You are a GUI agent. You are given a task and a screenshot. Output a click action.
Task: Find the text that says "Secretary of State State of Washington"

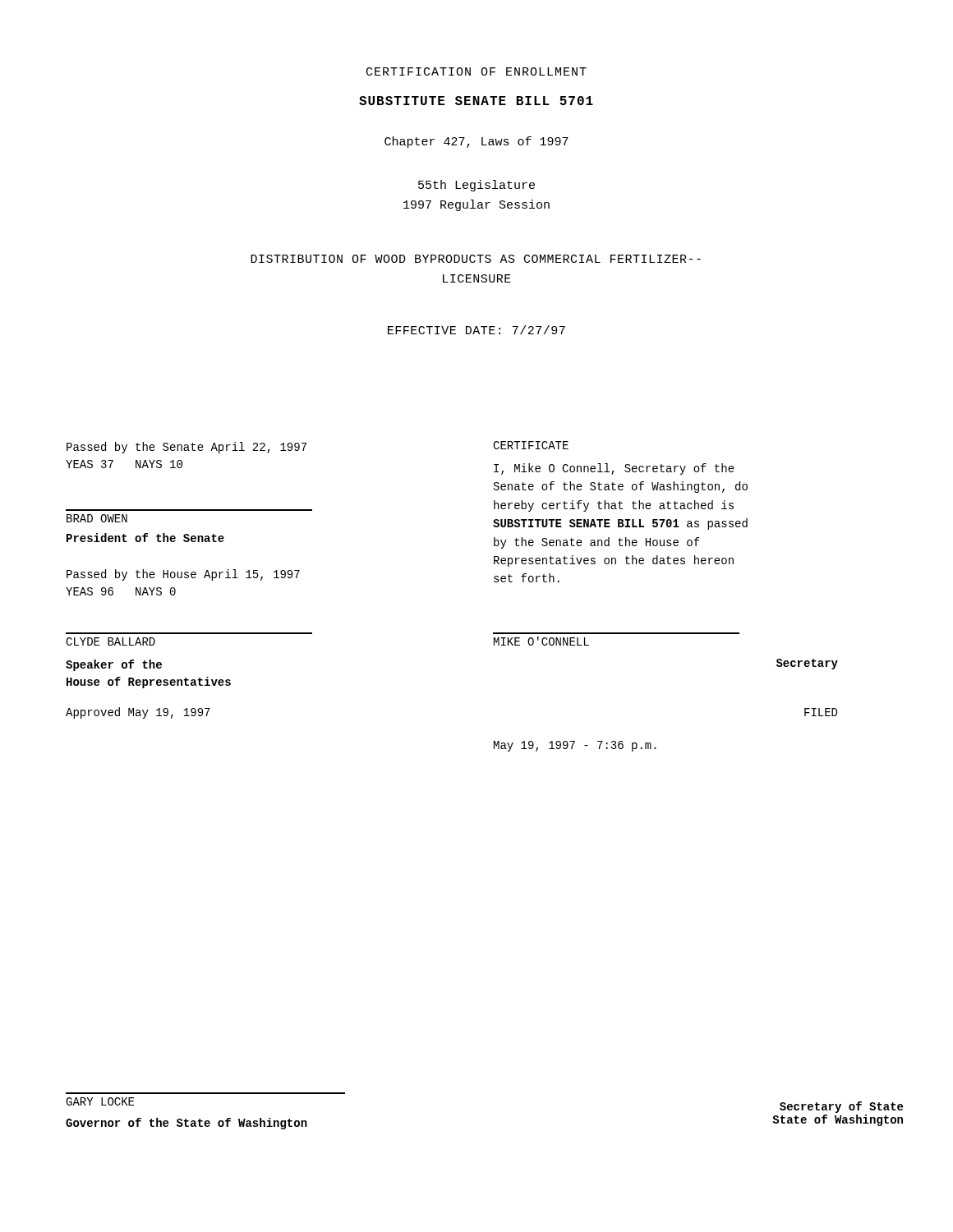click(x=838, y=1114)
